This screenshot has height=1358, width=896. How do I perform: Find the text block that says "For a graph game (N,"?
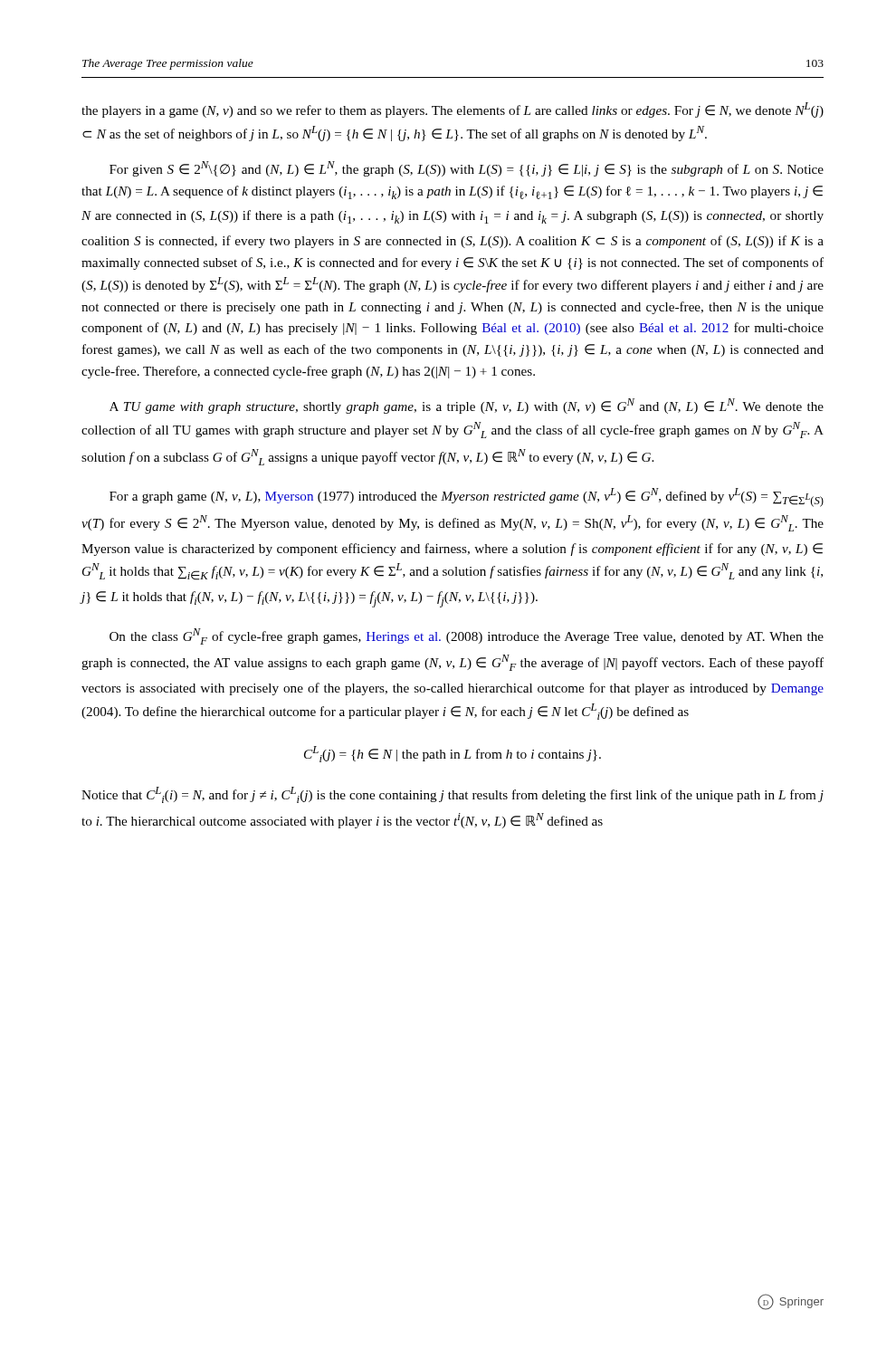tap(453, 547)
